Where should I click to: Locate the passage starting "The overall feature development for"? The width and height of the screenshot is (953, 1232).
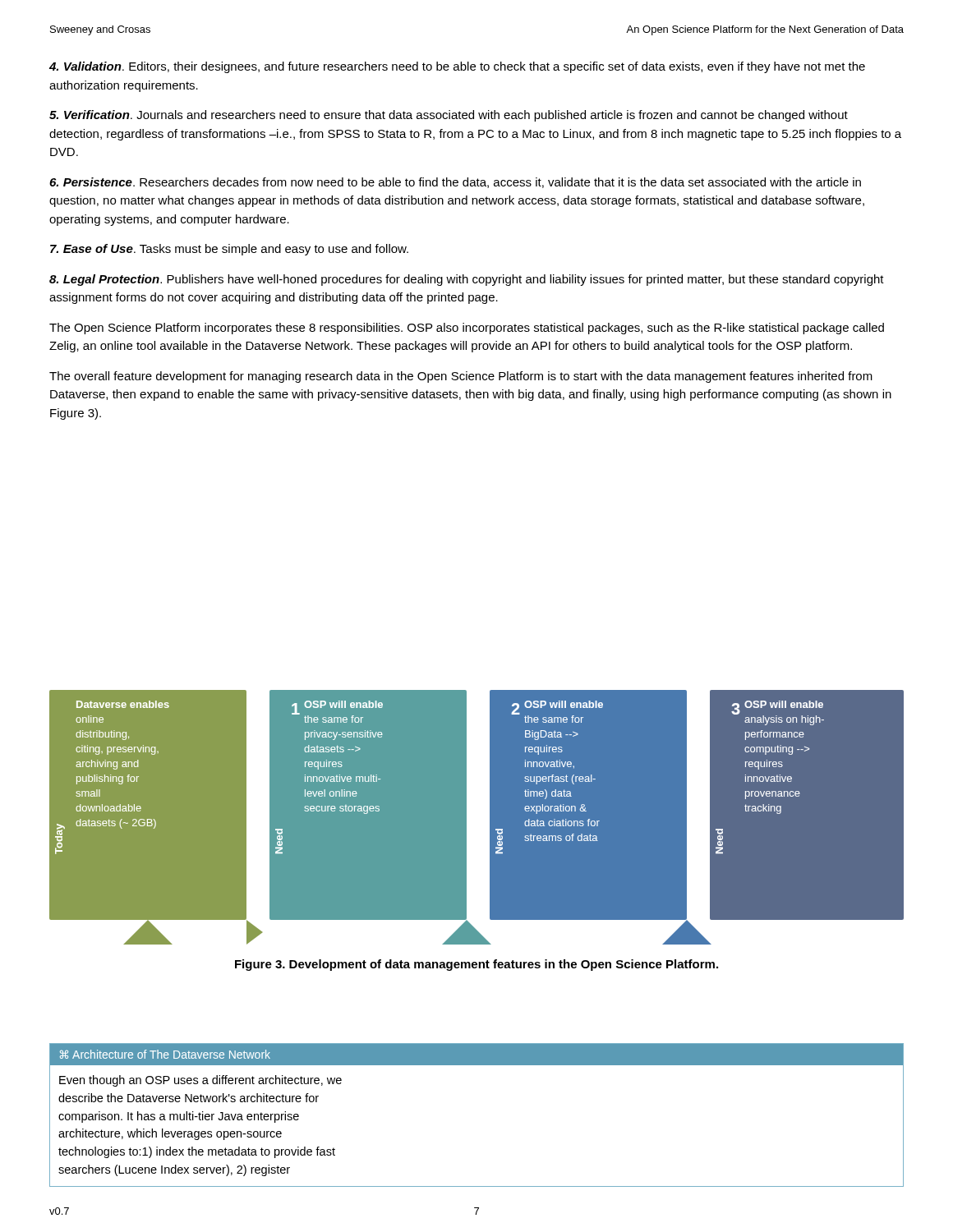470,394
